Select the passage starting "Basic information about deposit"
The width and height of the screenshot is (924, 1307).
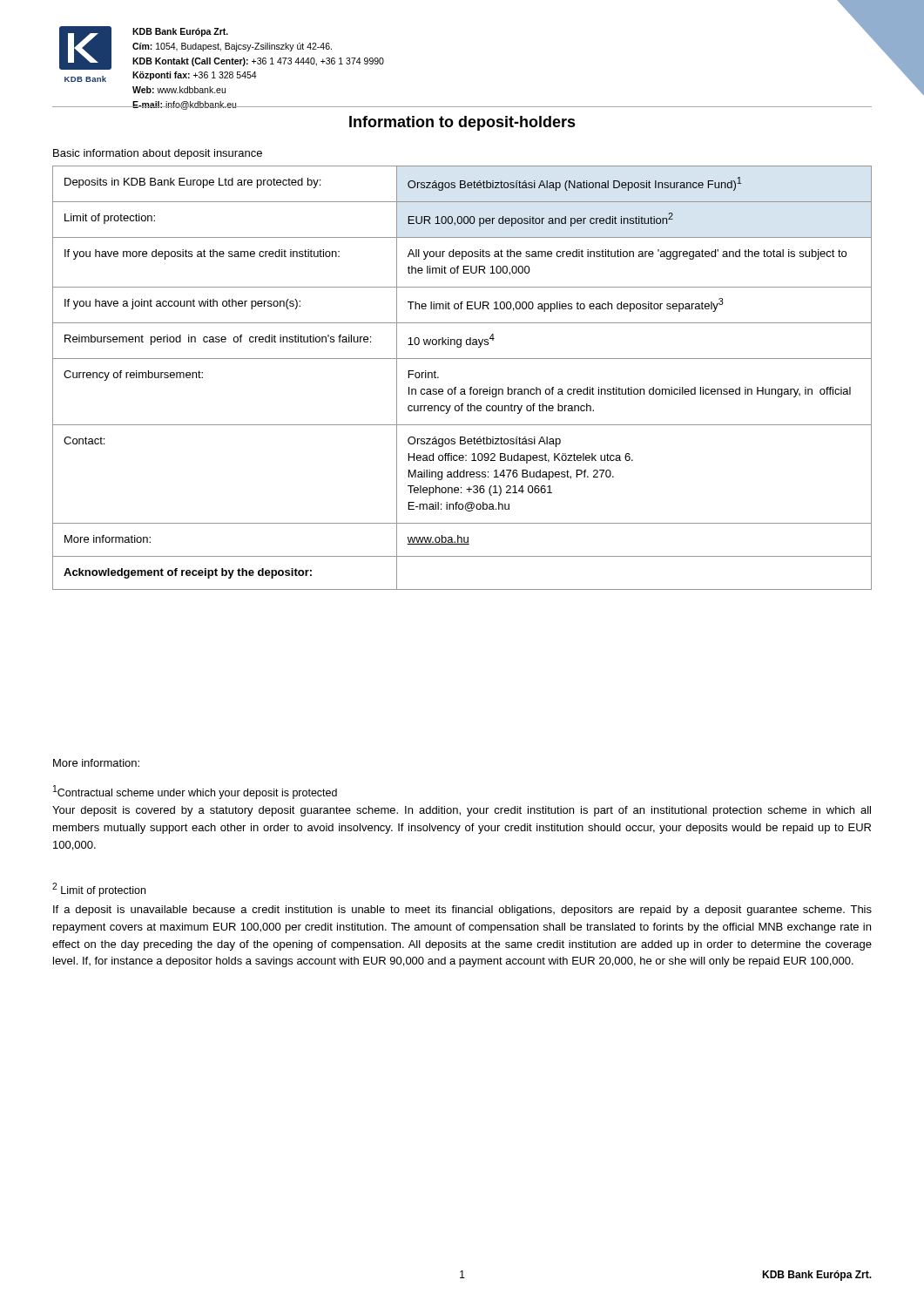tap(157, 153)
